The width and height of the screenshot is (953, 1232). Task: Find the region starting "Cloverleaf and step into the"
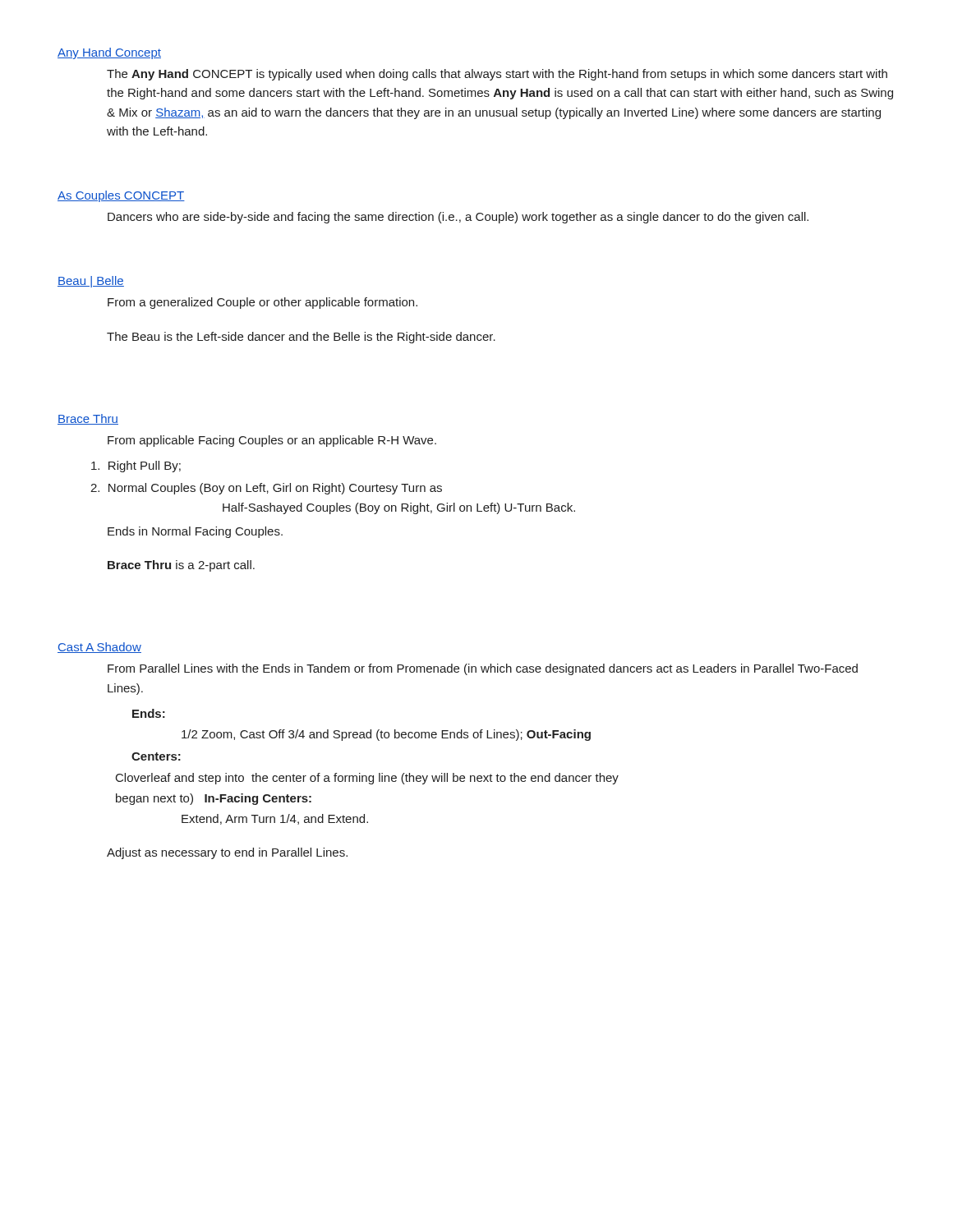367,777
